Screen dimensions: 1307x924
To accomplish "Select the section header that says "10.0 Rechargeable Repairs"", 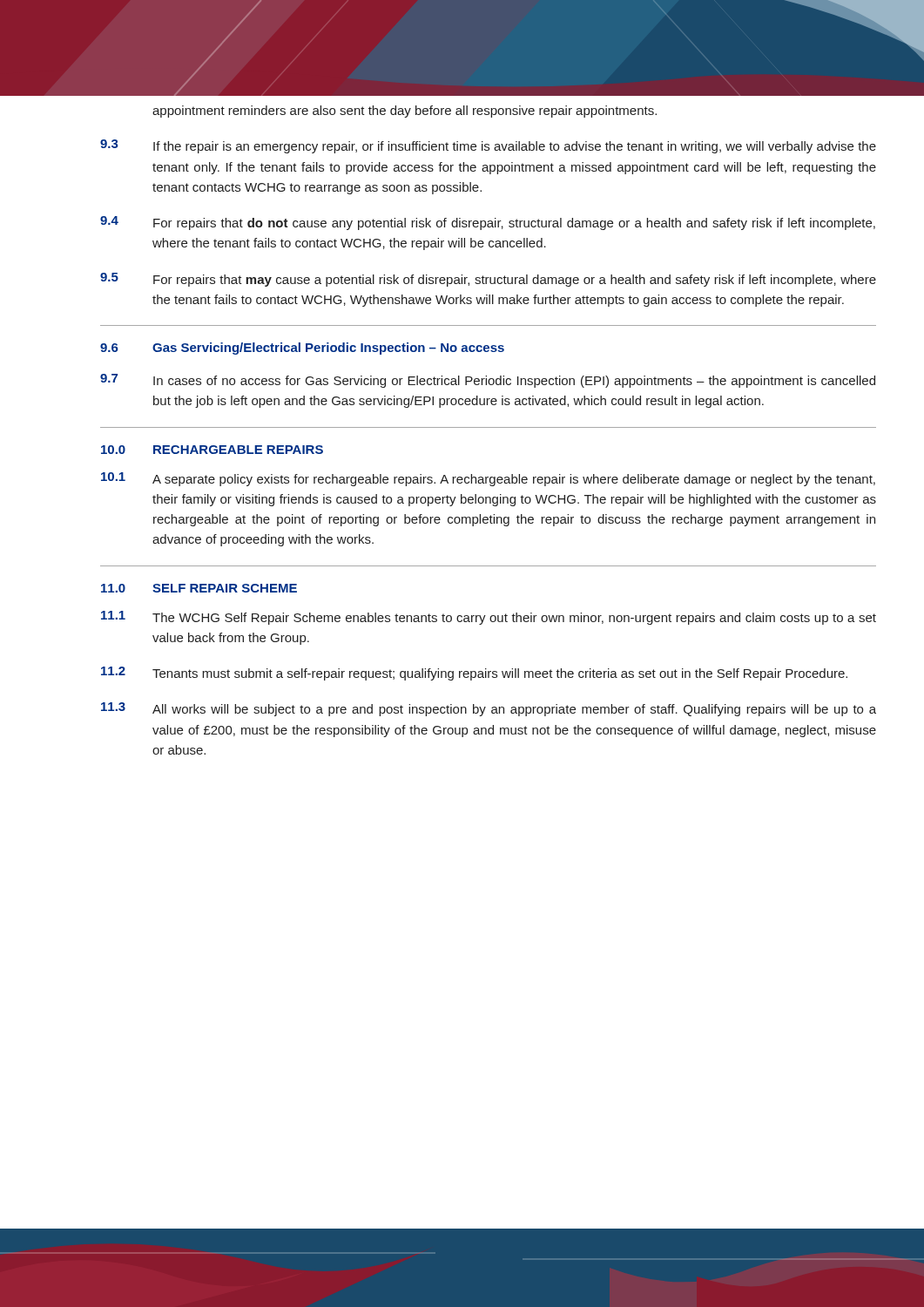I will coord(212,450).
